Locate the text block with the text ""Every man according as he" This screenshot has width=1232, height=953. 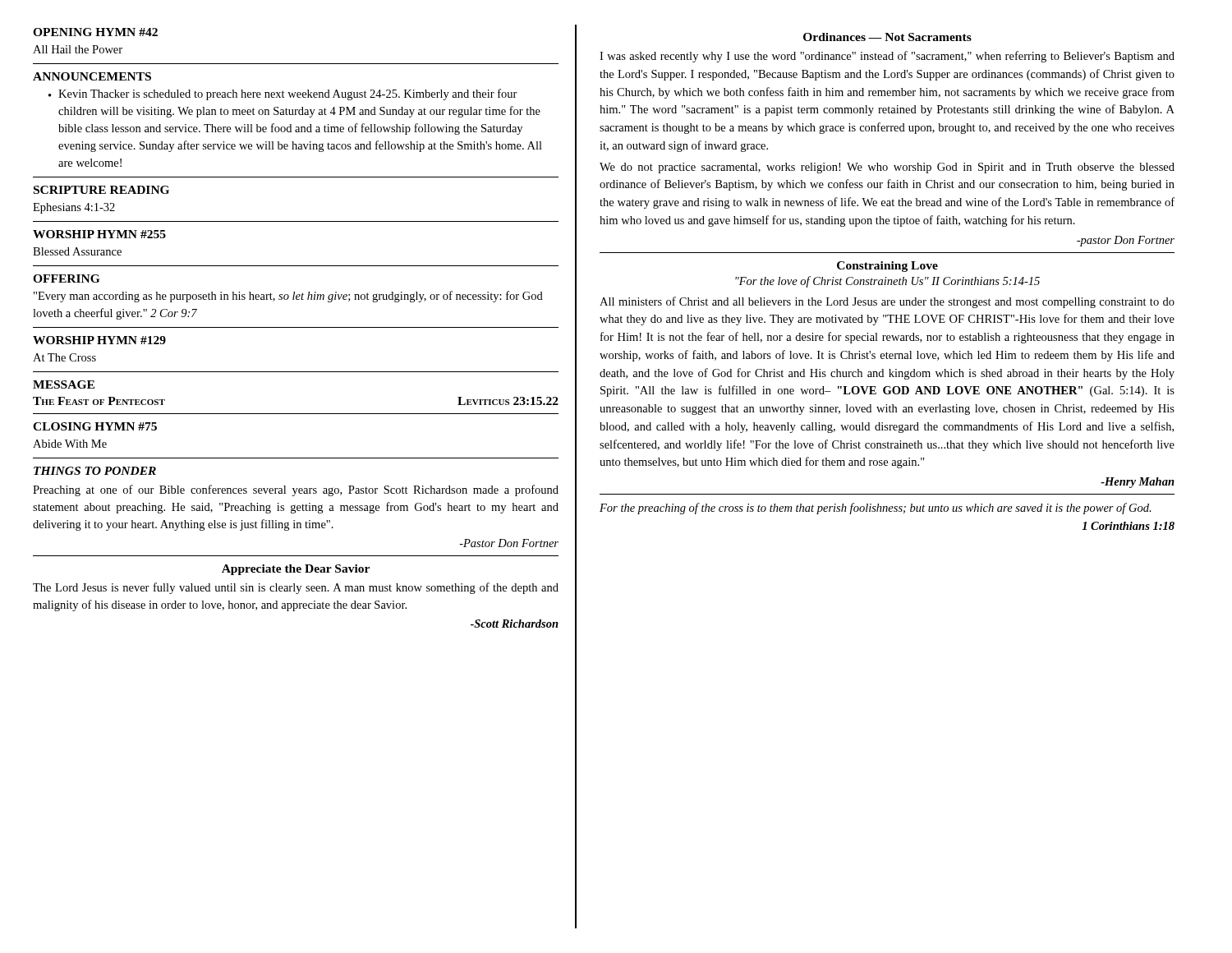pos(288,305)
